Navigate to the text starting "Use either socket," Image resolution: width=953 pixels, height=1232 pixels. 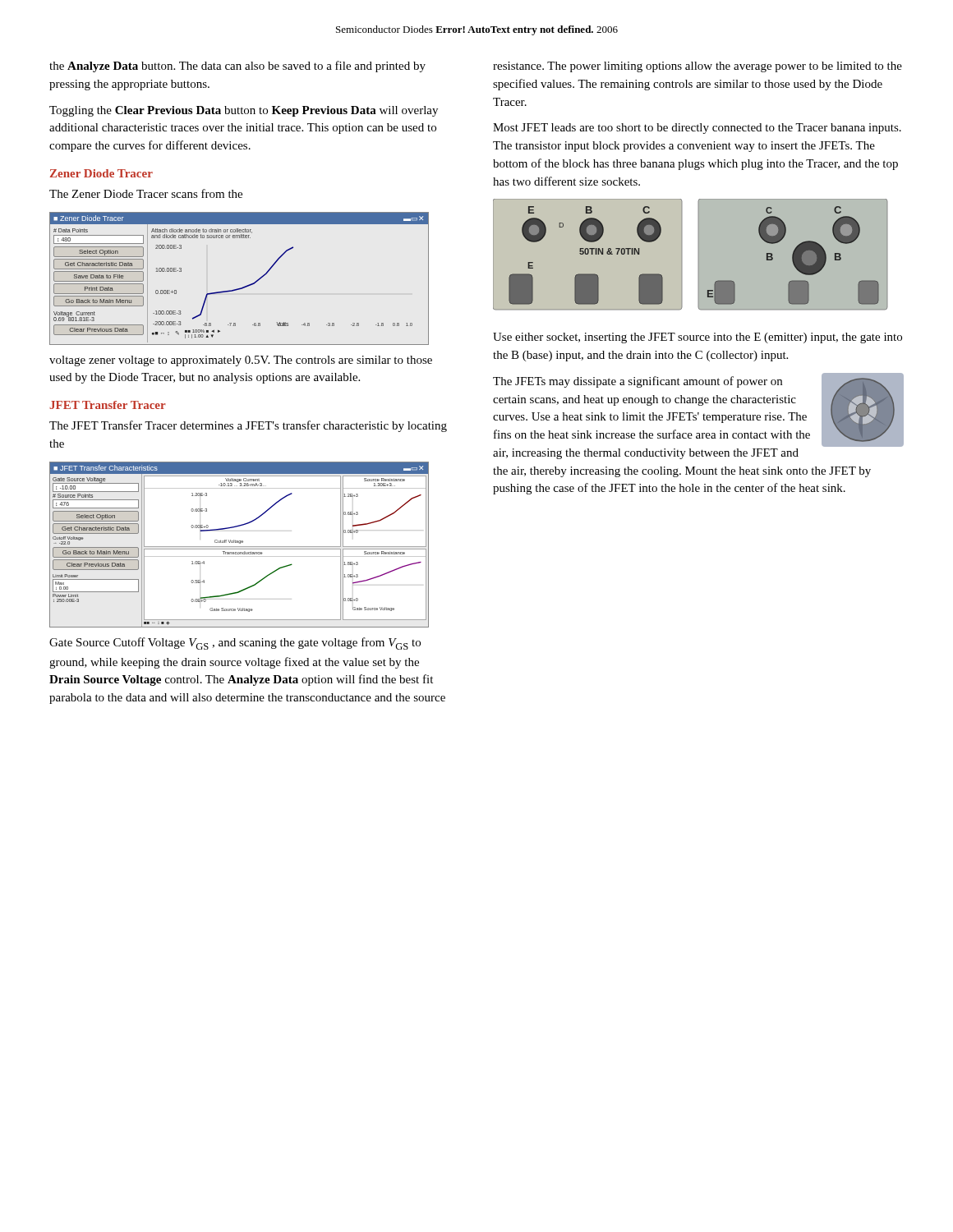pyautogui.click(x=698, y=347)
